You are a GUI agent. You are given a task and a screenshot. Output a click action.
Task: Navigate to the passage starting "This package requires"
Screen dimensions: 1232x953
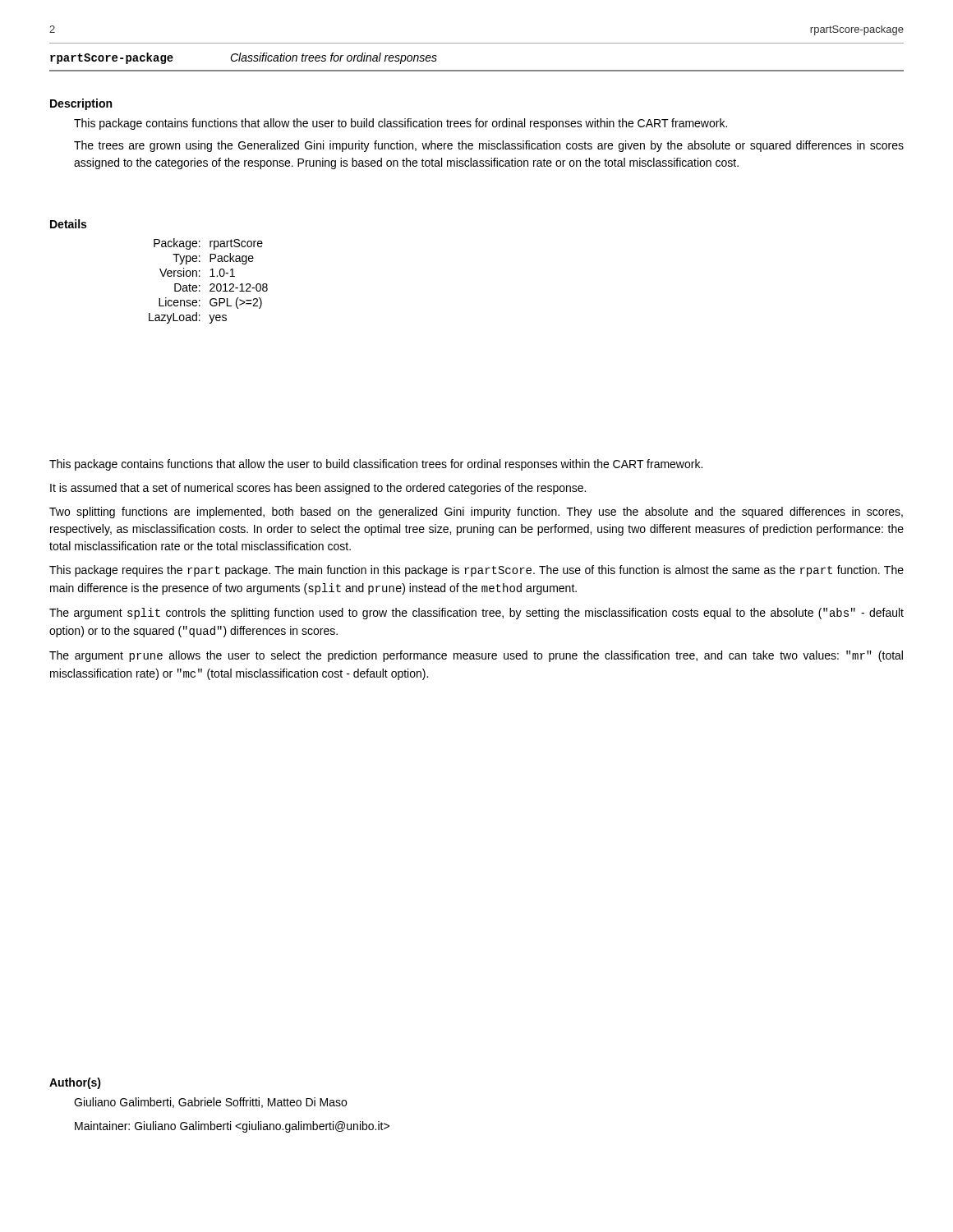click(x=476, y=580)
